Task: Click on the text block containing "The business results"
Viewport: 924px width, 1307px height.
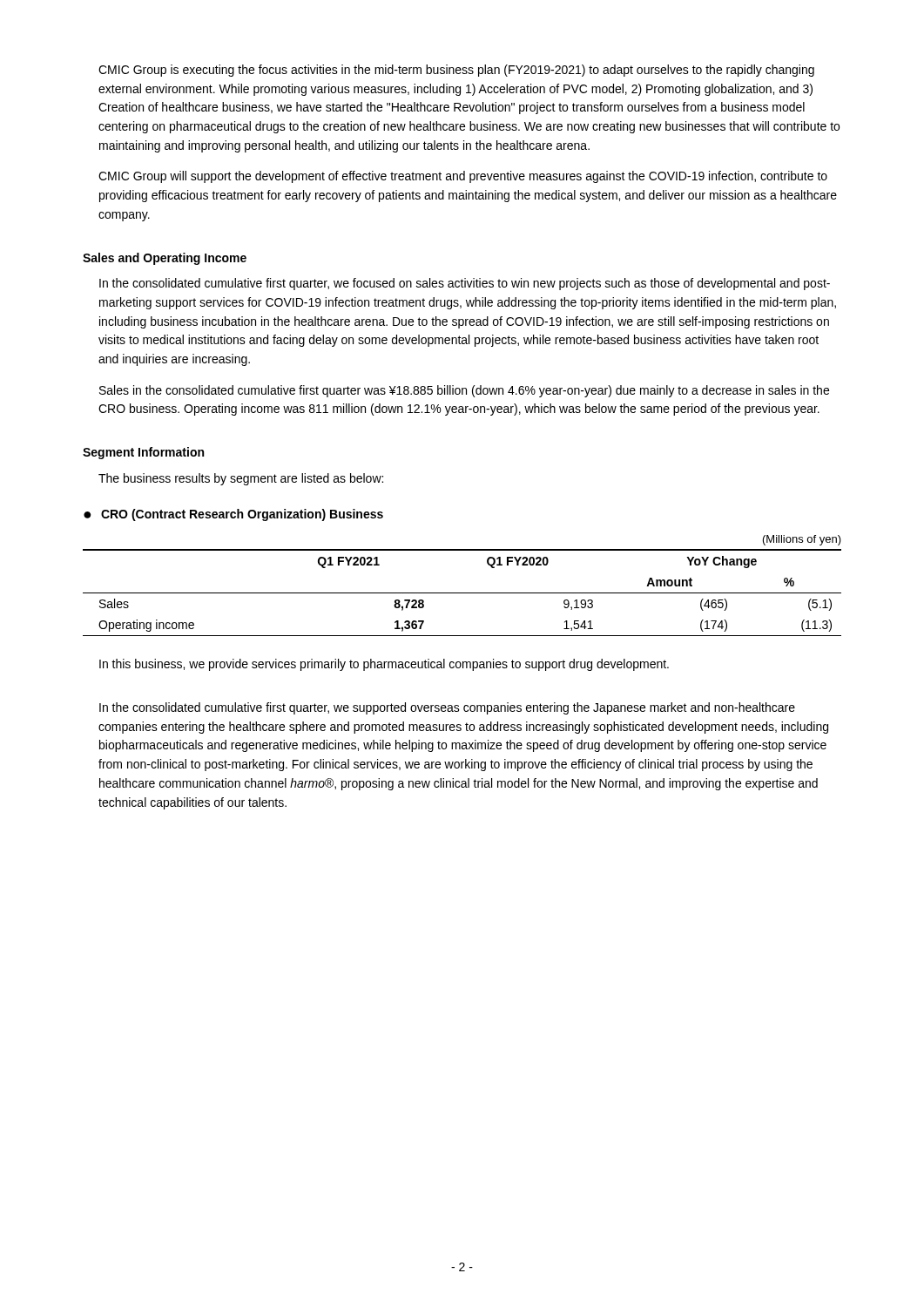Action: click(x=241, y=479)
